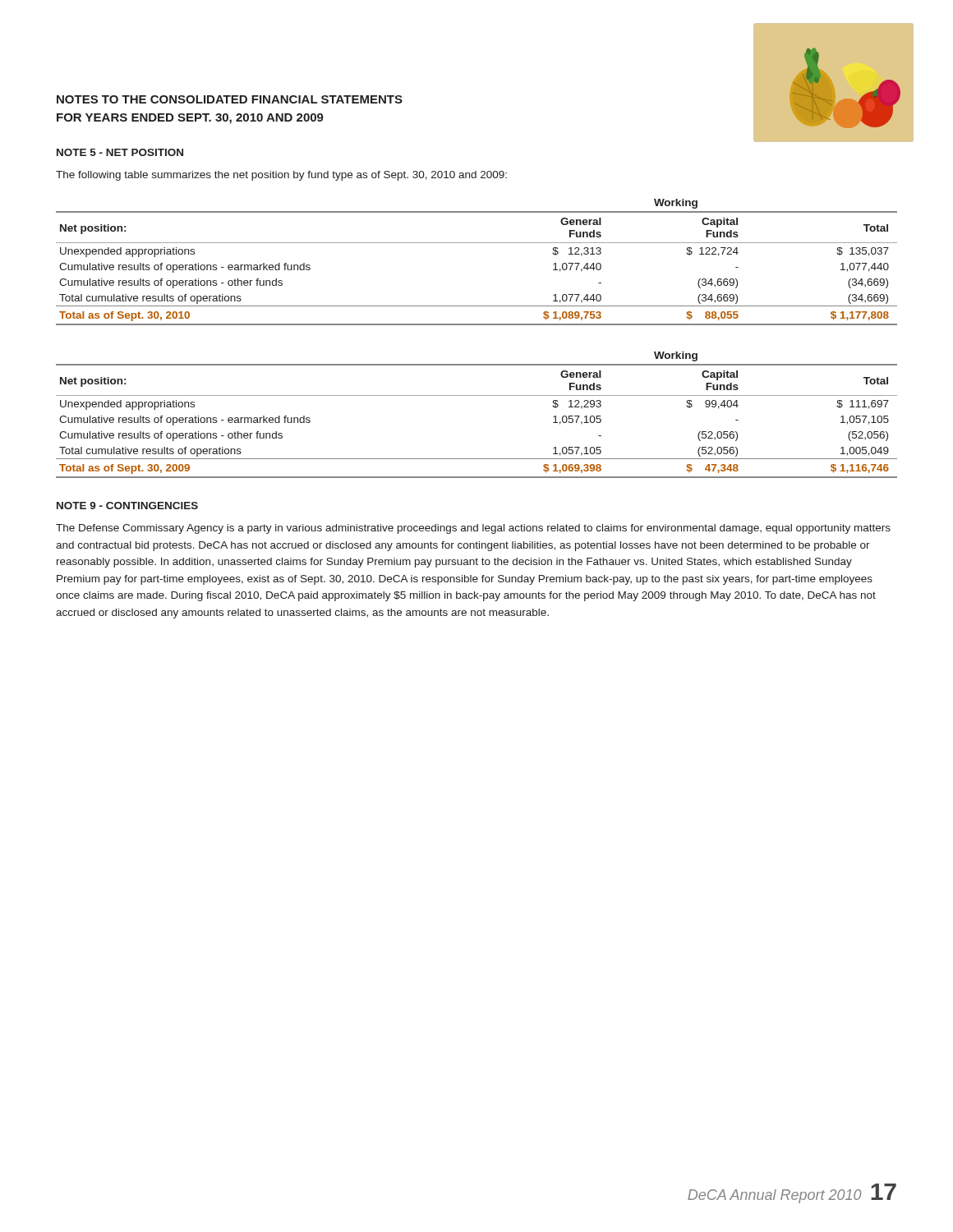Locate the table with the text "$ 1,069,398"
The width and height of the screenshot is (953, 1232).
point(476,412)
